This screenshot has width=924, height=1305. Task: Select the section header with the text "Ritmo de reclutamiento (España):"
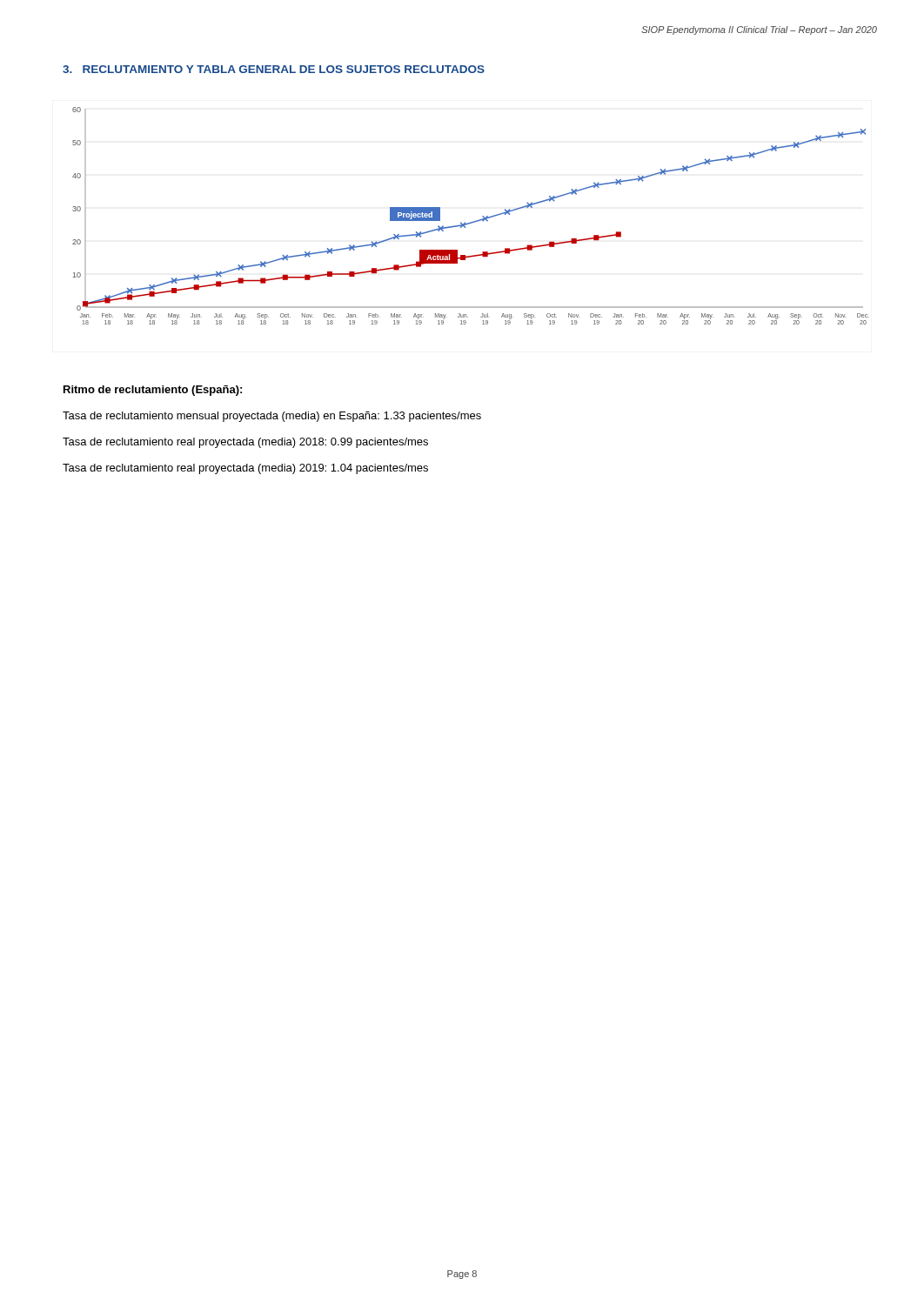[x=153, y=389]
